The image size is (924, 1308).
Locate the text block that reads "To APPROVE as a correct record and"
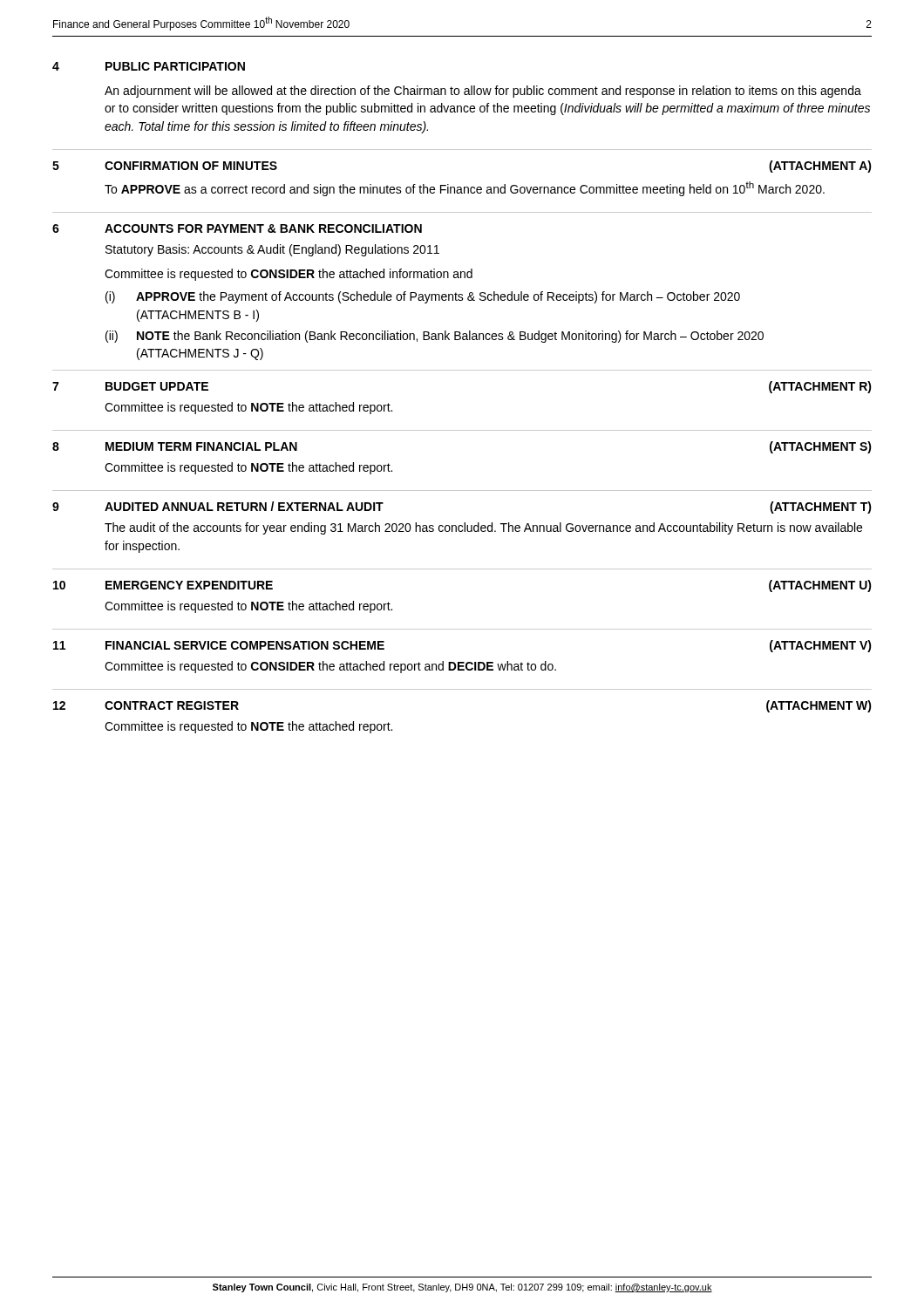click(x=488, y=188)
